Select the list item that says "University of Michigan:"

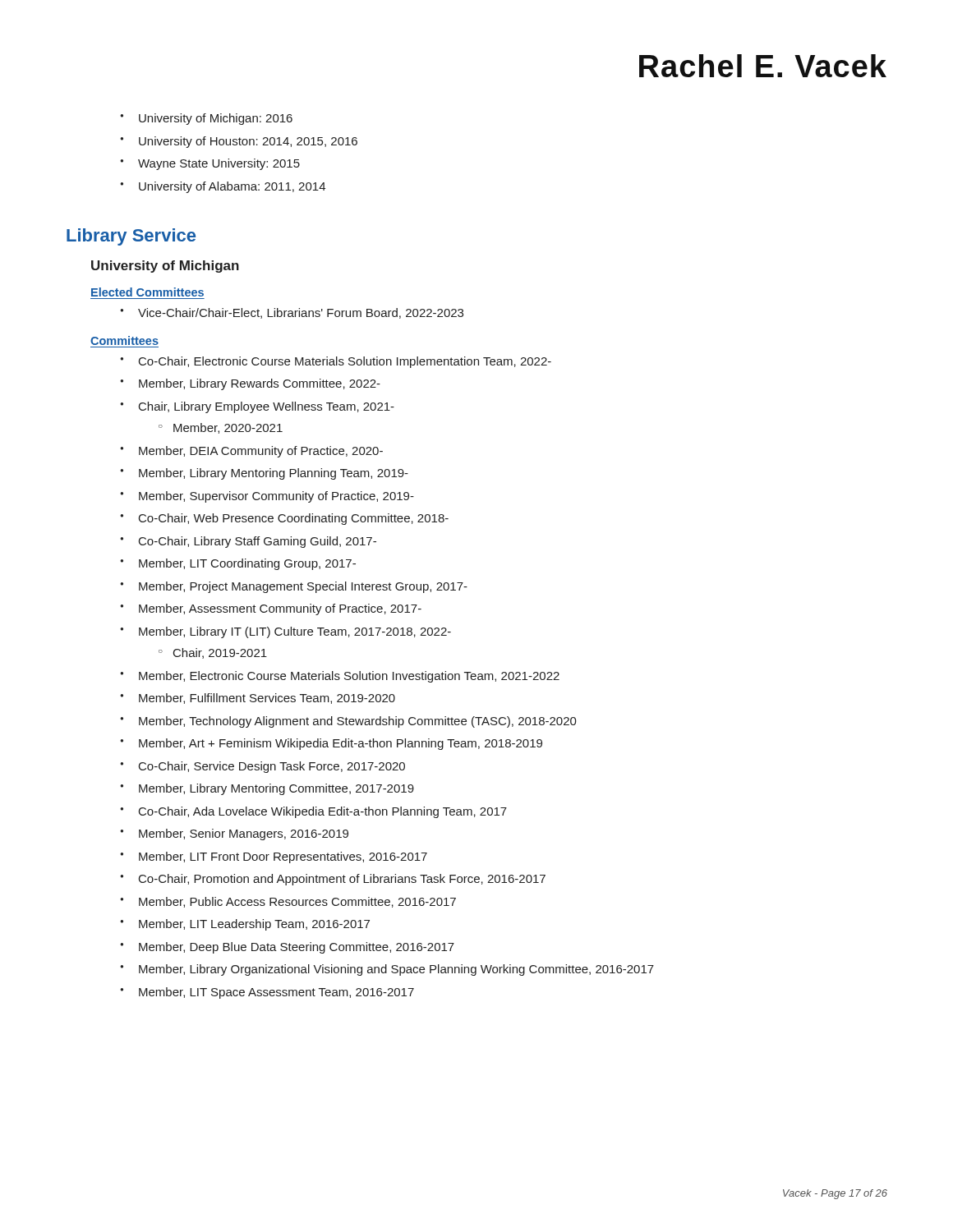tap(206, 119)
